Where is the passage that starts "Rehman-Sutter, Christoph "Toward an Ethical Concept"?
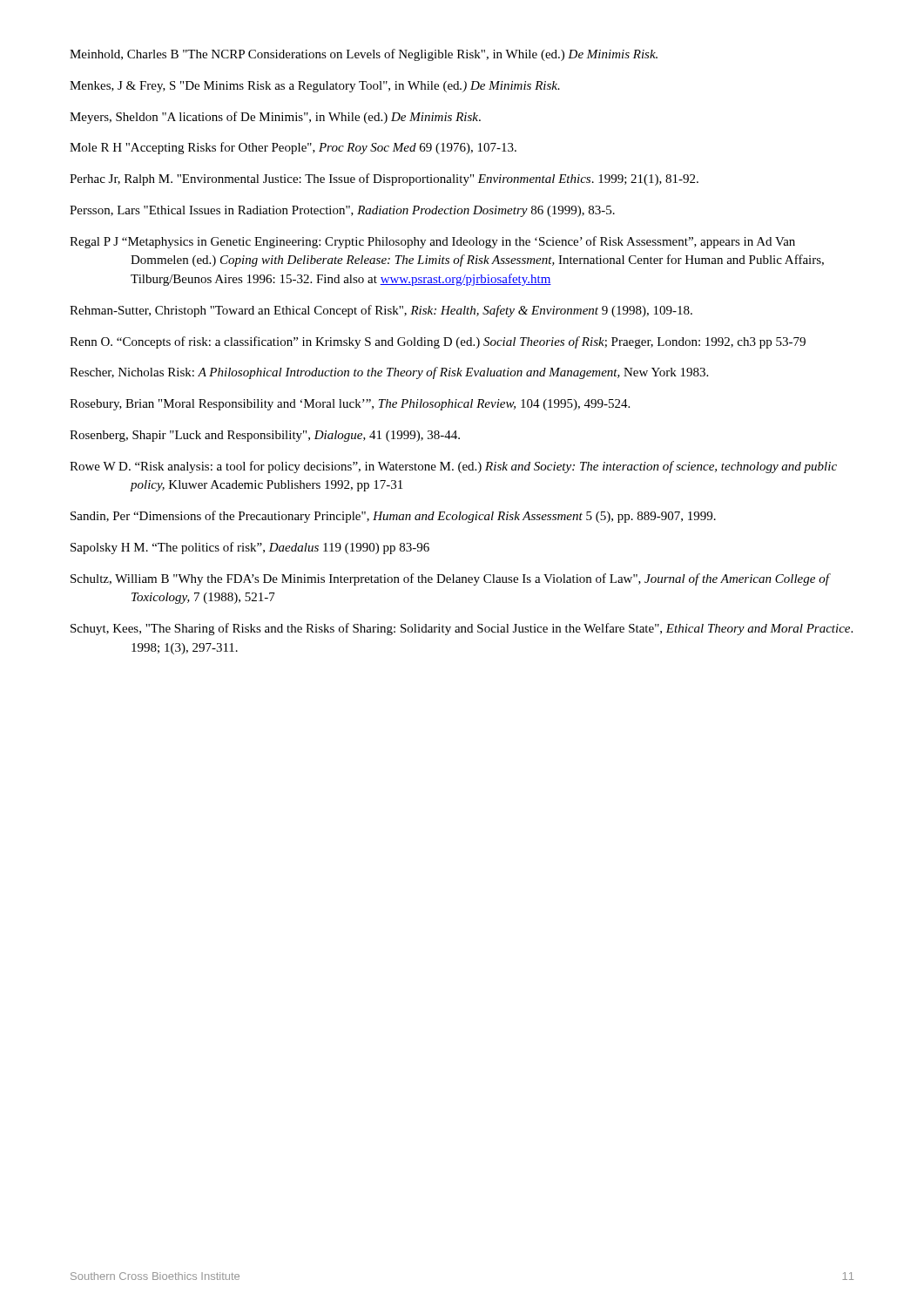924x1307 pixels. pyautogui.click(x=381, y=310)
